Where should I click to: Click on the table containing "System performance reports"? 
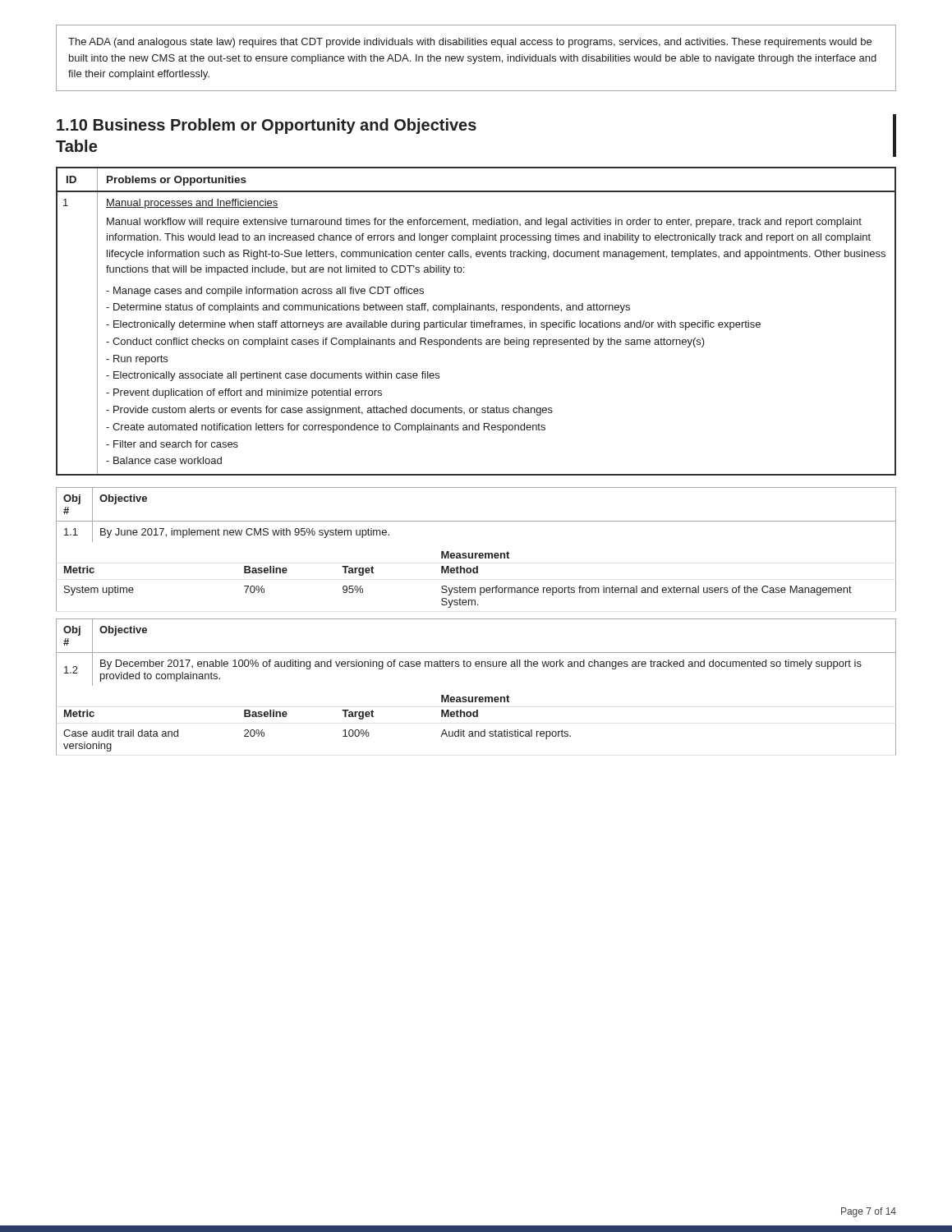tap(476, 577)
